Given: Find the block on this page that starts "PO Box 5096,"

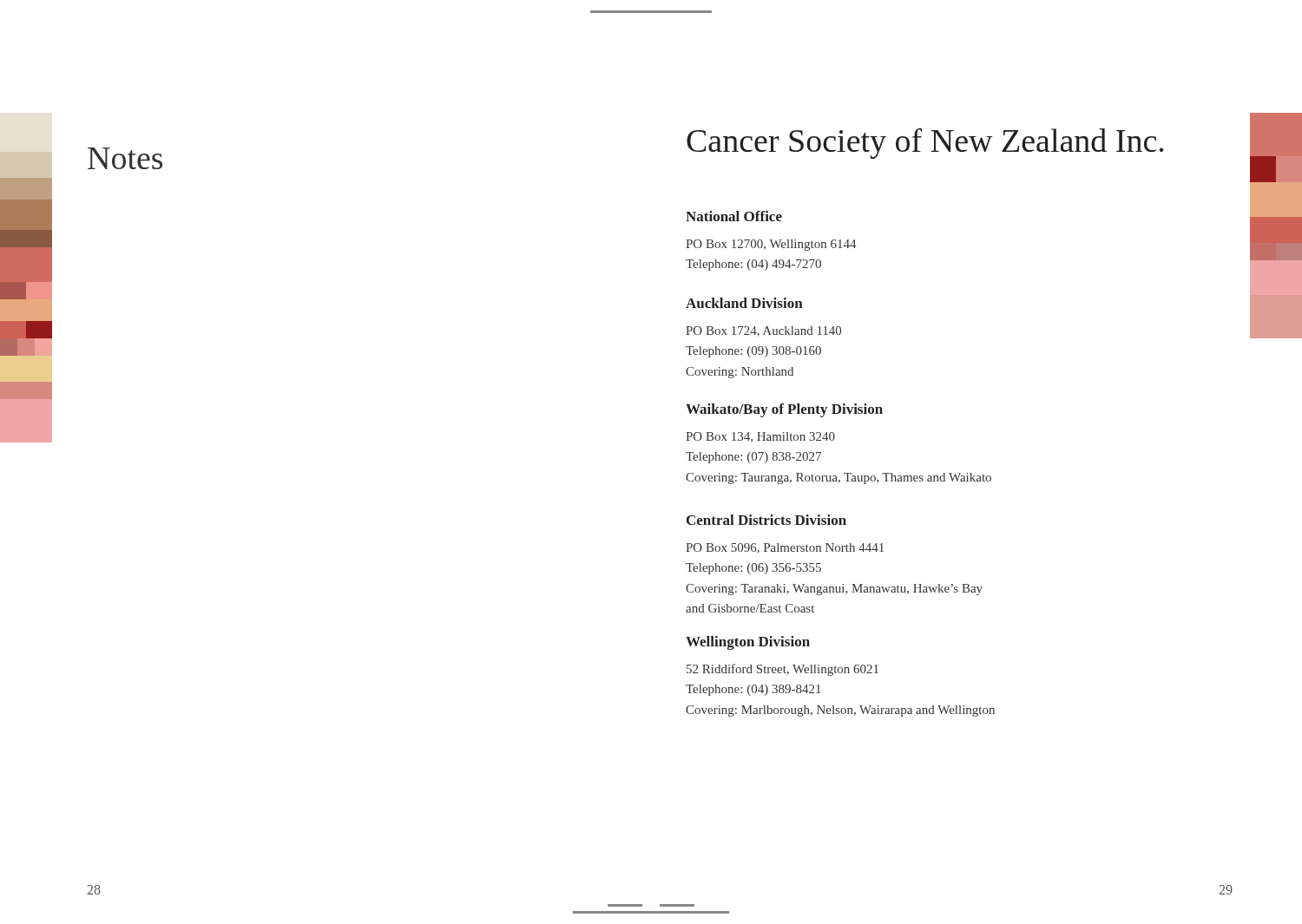Looking at the screenshot, I should click(834, 578).
